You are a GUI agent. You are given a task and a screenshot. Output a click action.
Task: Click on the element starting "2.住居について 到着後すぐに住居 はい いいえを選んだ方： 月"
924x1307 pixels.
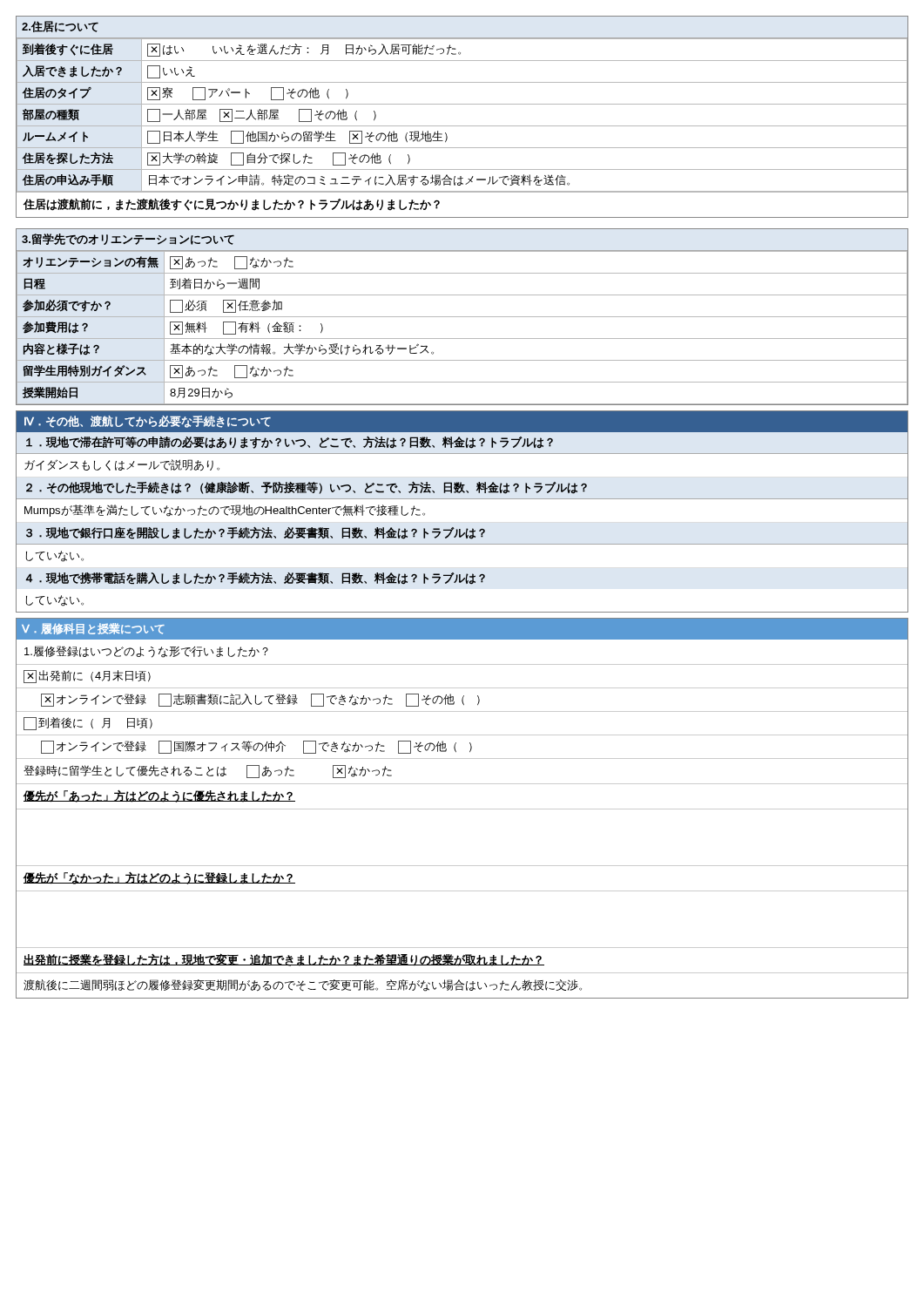tap(462, 117)
